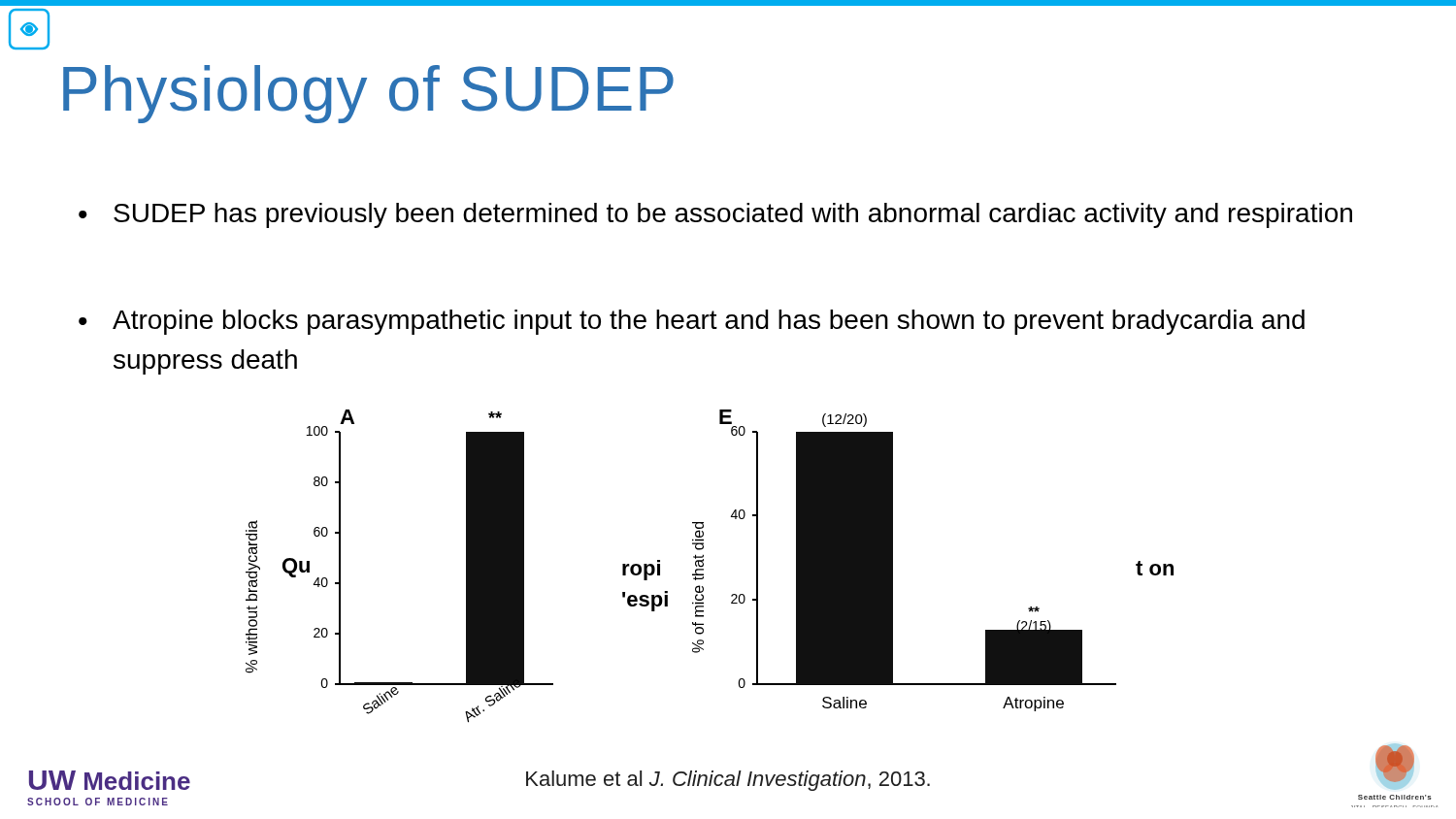Click on the text starting "Physiology of SUDEP"
Screen dimensions: 819x1456
pyautogui.click(x=368, y=89)
